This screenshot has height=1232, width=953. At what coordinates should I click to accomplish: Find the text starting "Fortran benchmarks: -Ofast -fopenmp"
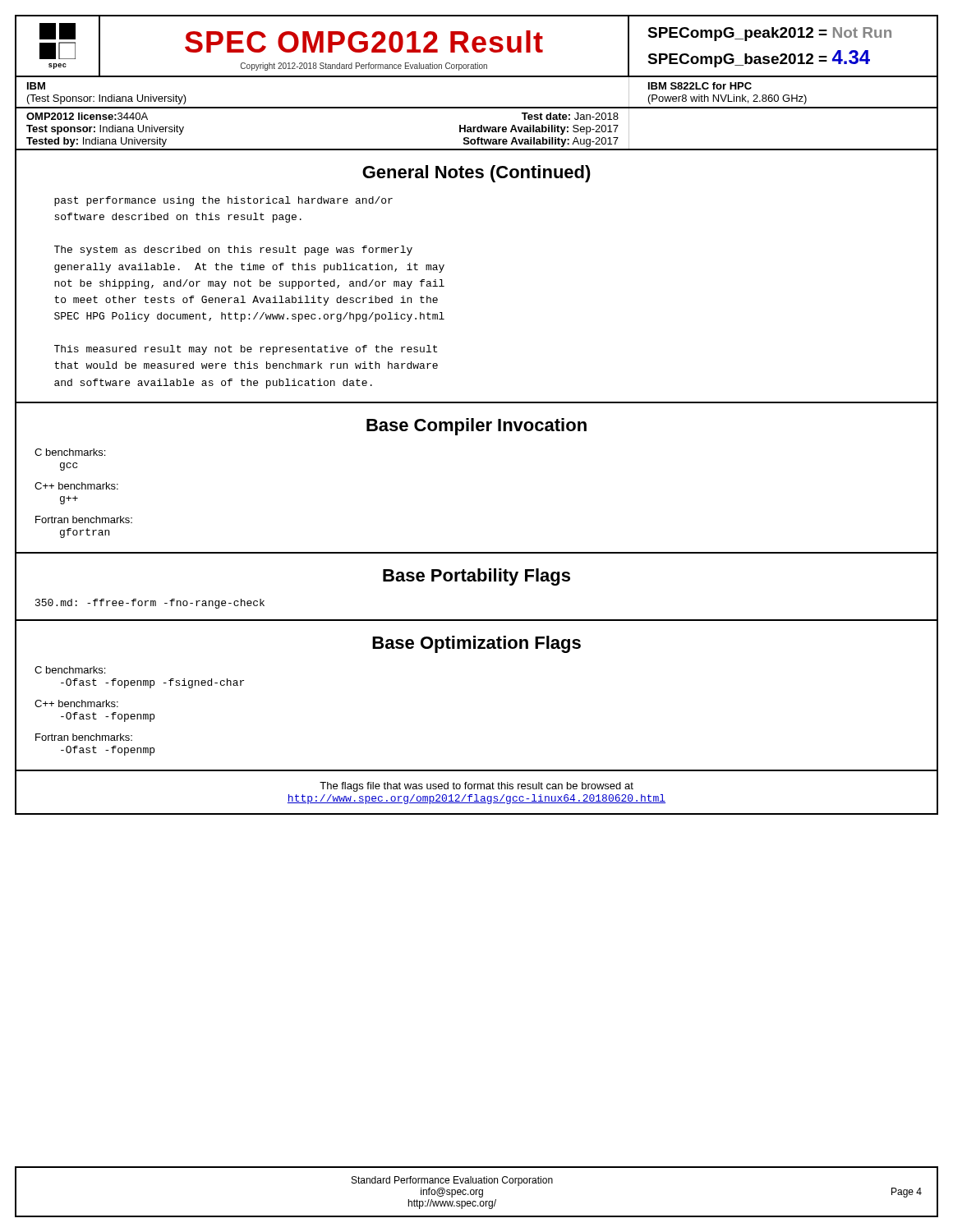(95, 743)
